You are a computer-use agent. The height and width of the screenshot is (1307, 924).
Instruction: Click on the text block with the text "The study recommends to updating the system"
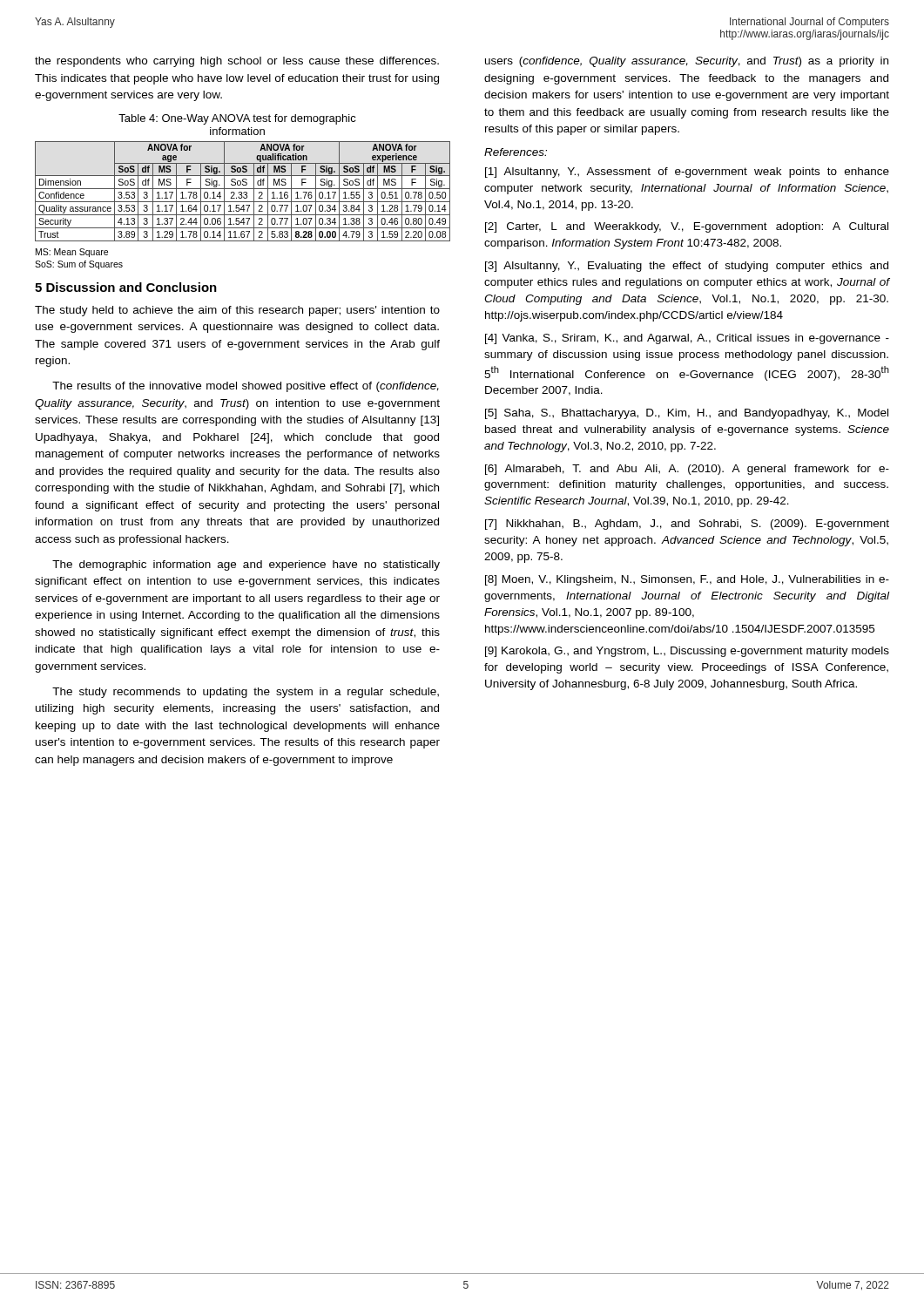pyautogui.click(x=237, y=725)
